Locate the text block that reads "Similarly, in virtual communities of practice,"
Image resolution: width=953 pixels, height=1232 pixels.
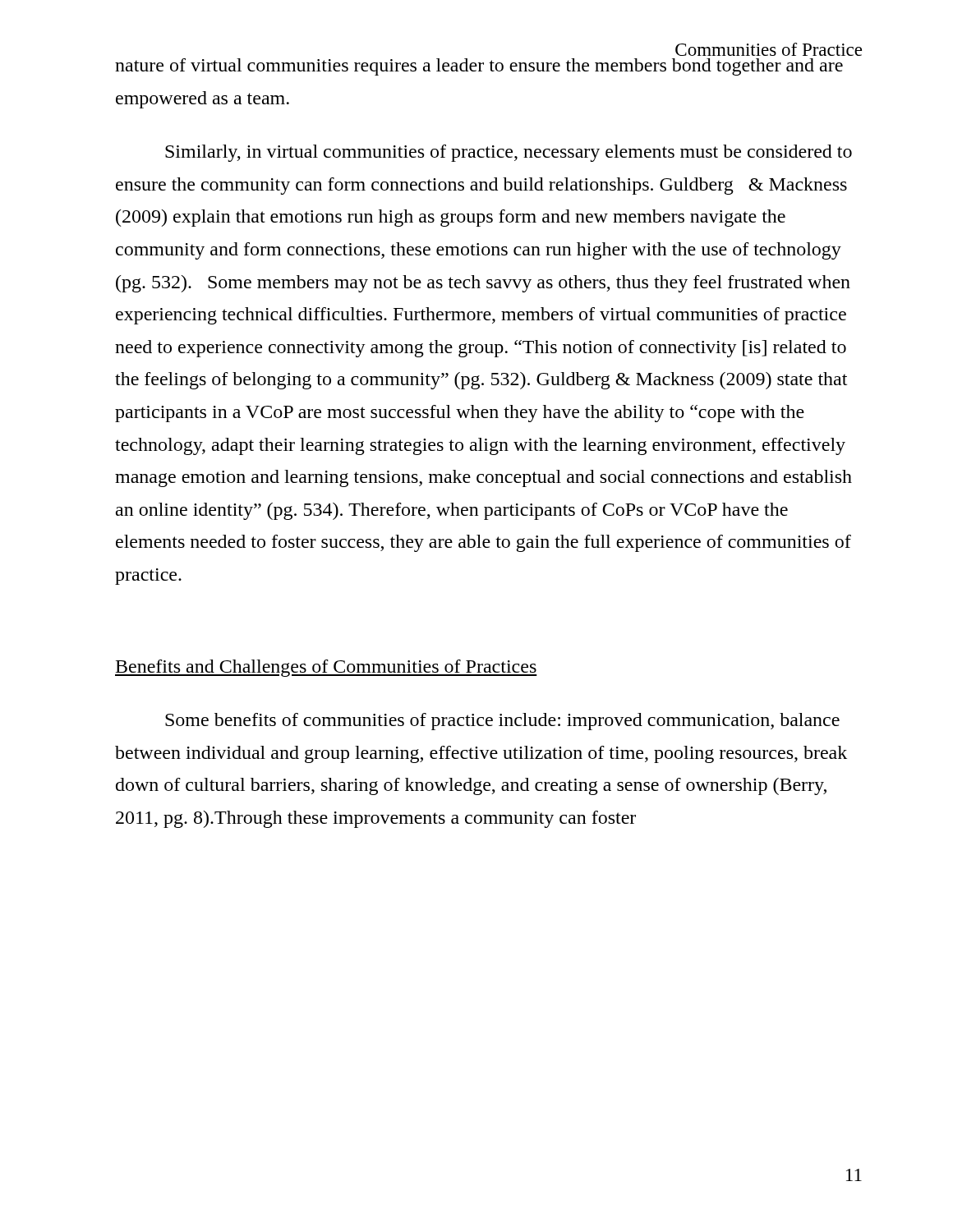pos(484,363)
